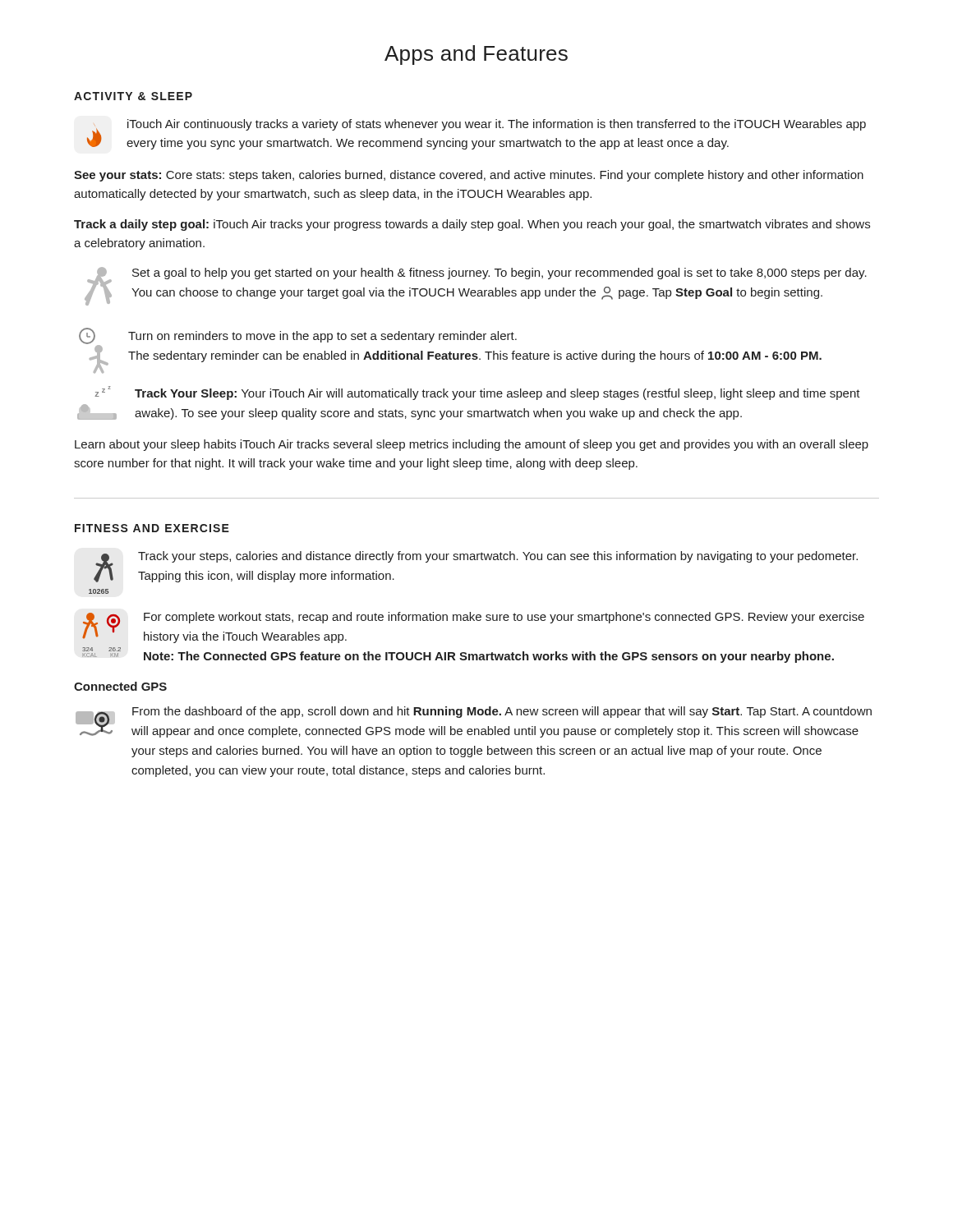
Task: Locate the text block with the text "See your stats: Core stats: steps"
Action: 469,184
